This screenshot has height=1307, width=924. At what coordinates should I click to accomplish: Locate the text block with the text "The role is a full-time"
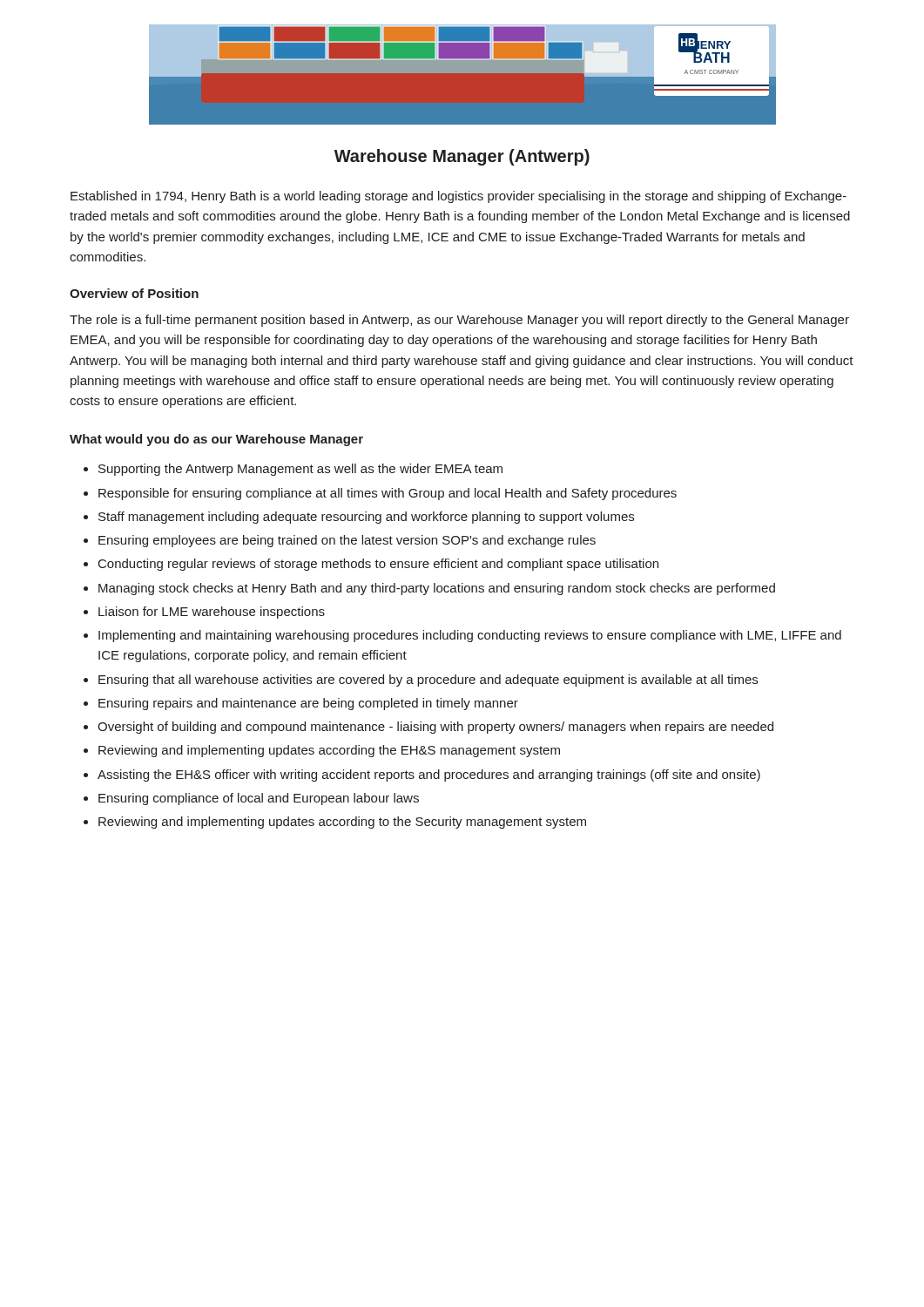(x=461, y=360)
